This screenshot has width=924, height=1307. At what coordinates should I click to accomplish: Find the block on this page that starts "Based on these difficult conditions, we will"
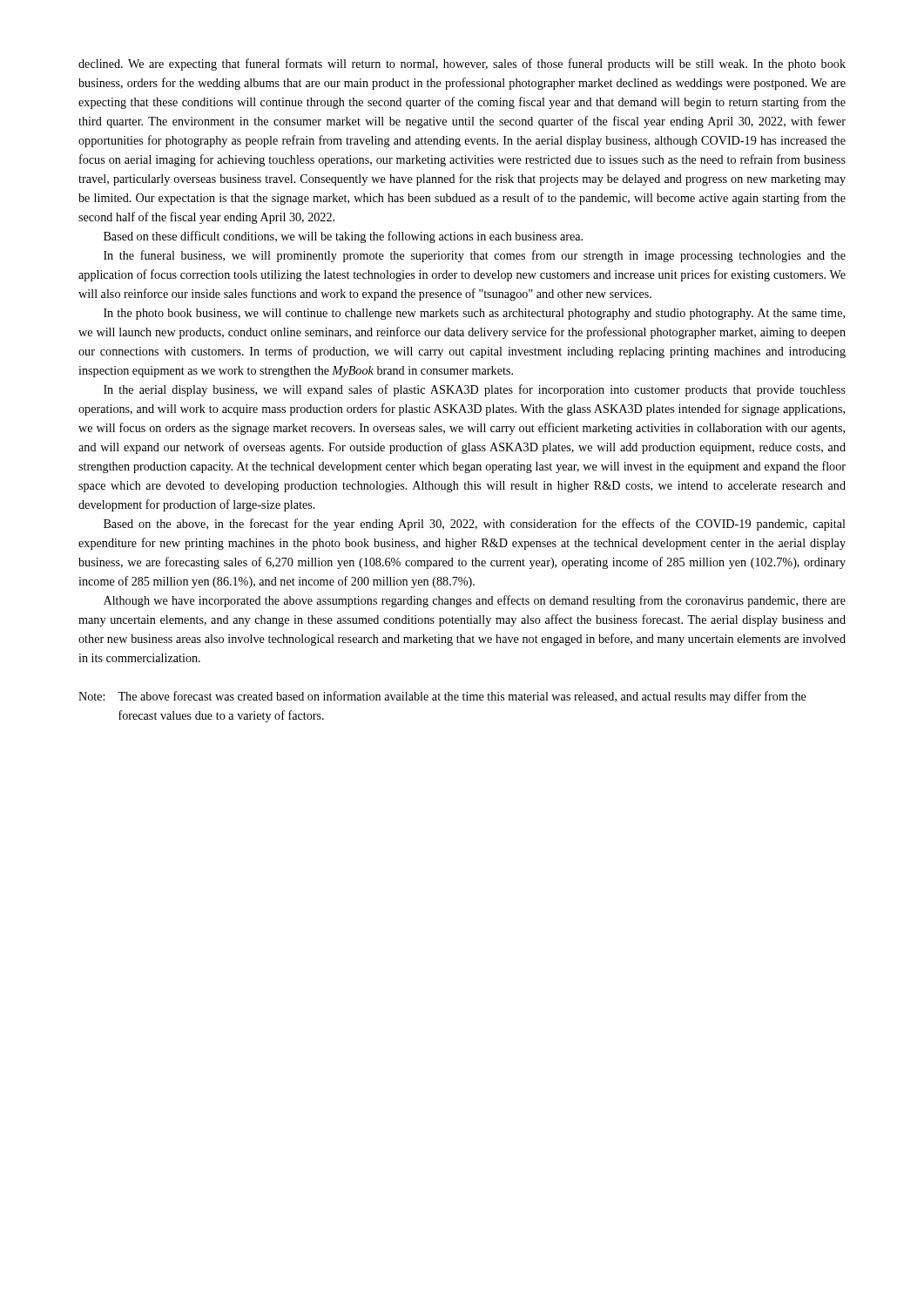(343, 236)
